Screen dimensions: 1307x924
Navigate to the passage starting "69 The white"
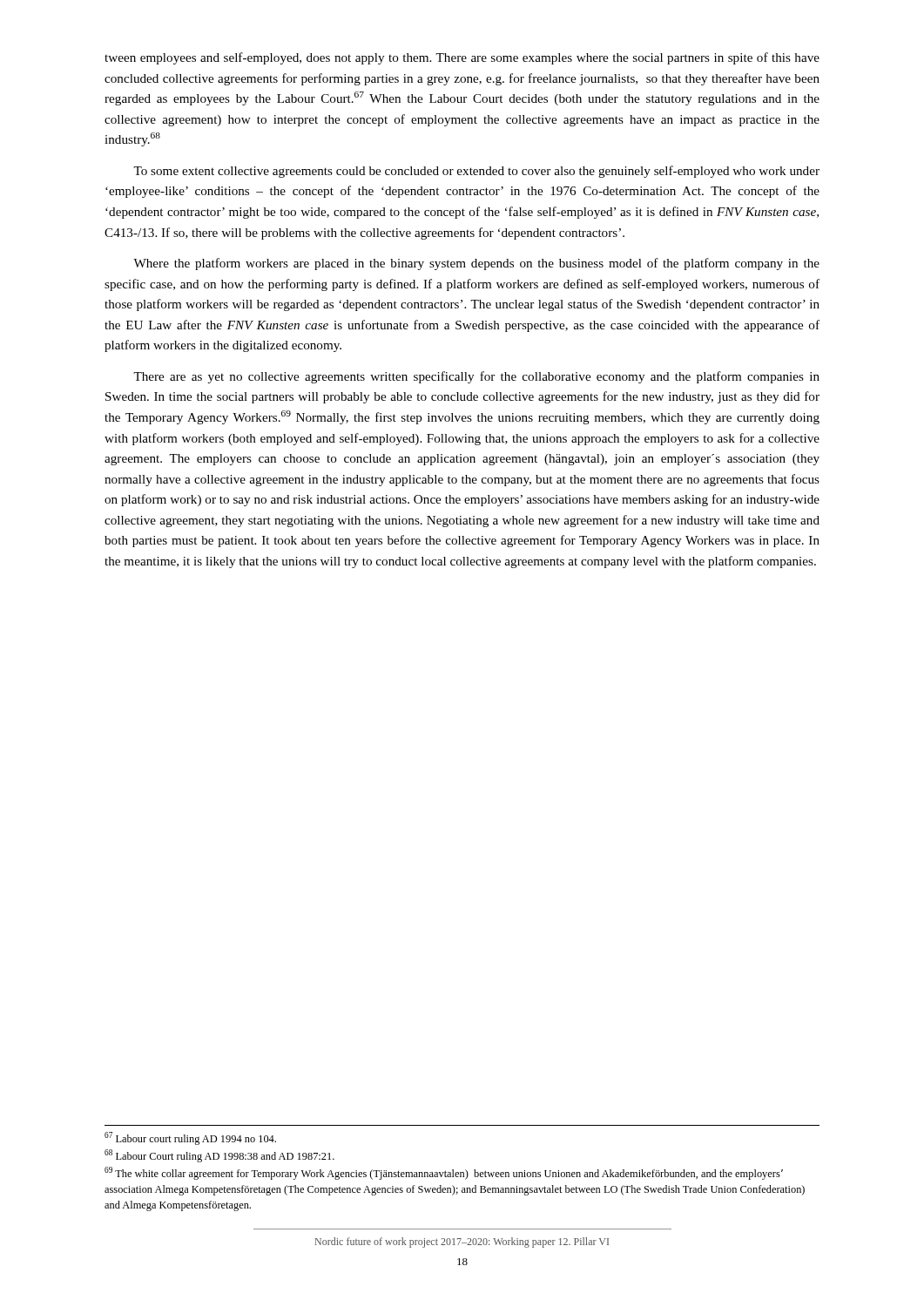point(455,1189)
